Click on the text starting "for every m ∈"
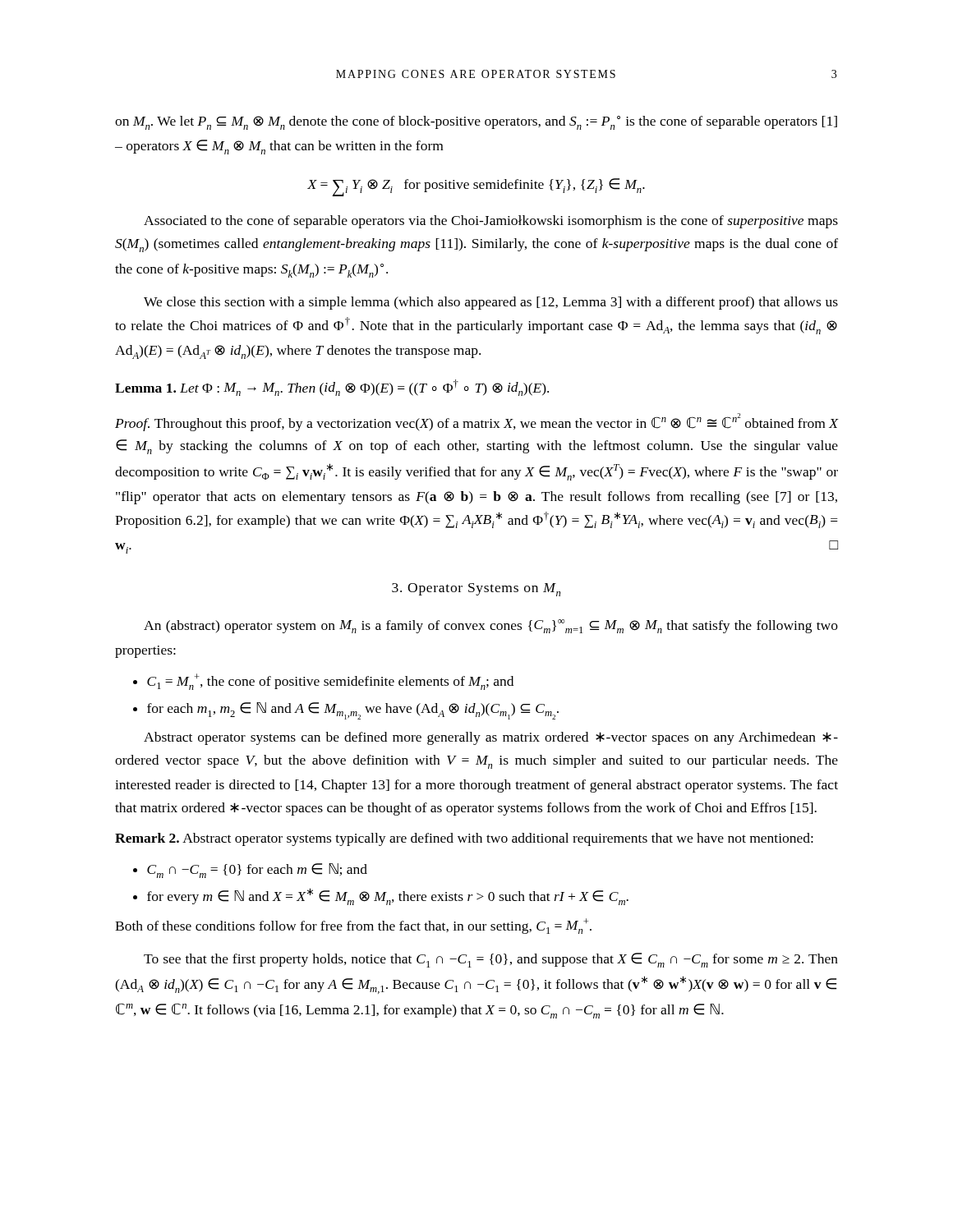The image size is (953, 1232). point(388,897)
